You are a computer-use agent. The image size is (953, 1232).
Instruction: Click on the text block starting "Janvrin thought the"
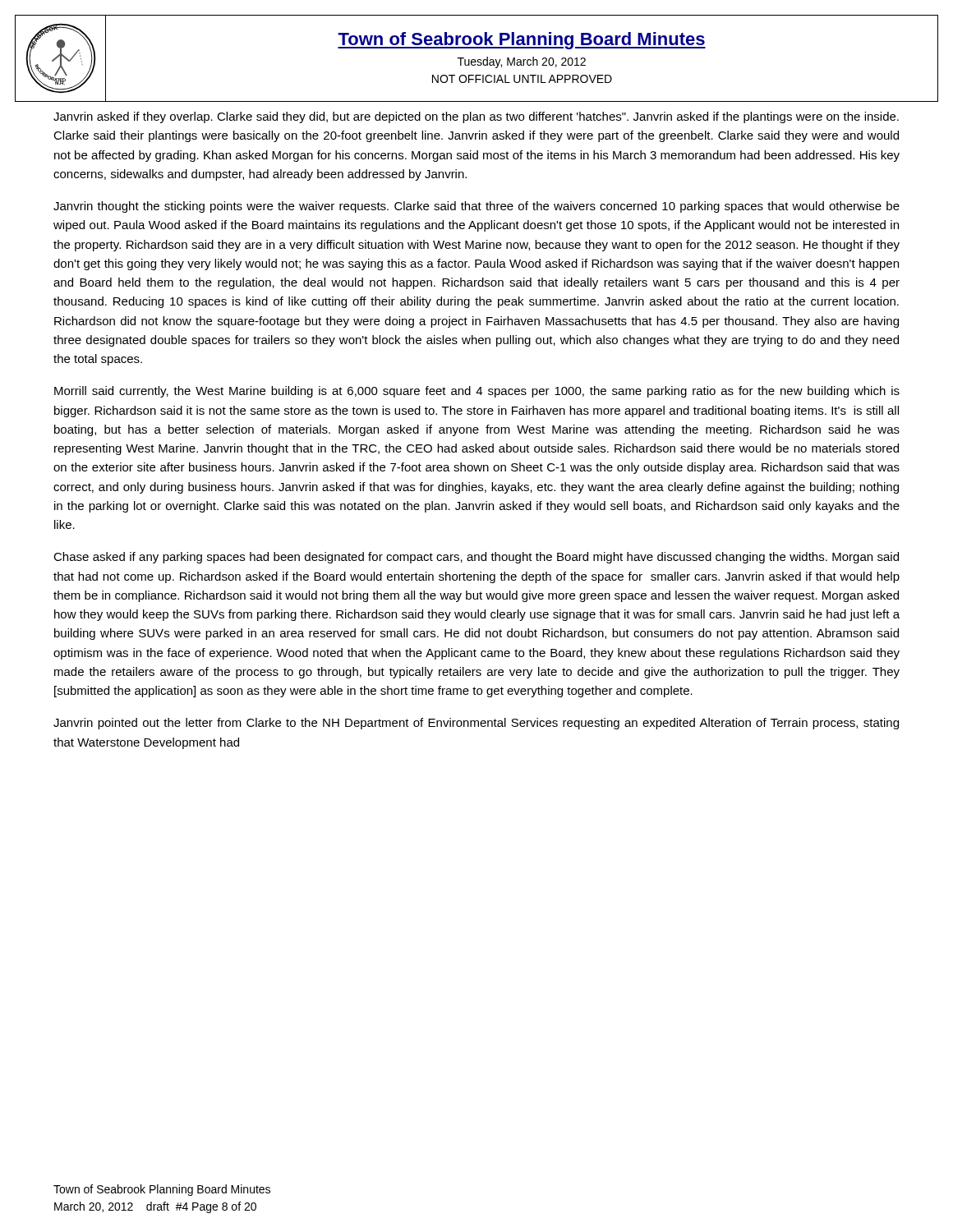476,282
